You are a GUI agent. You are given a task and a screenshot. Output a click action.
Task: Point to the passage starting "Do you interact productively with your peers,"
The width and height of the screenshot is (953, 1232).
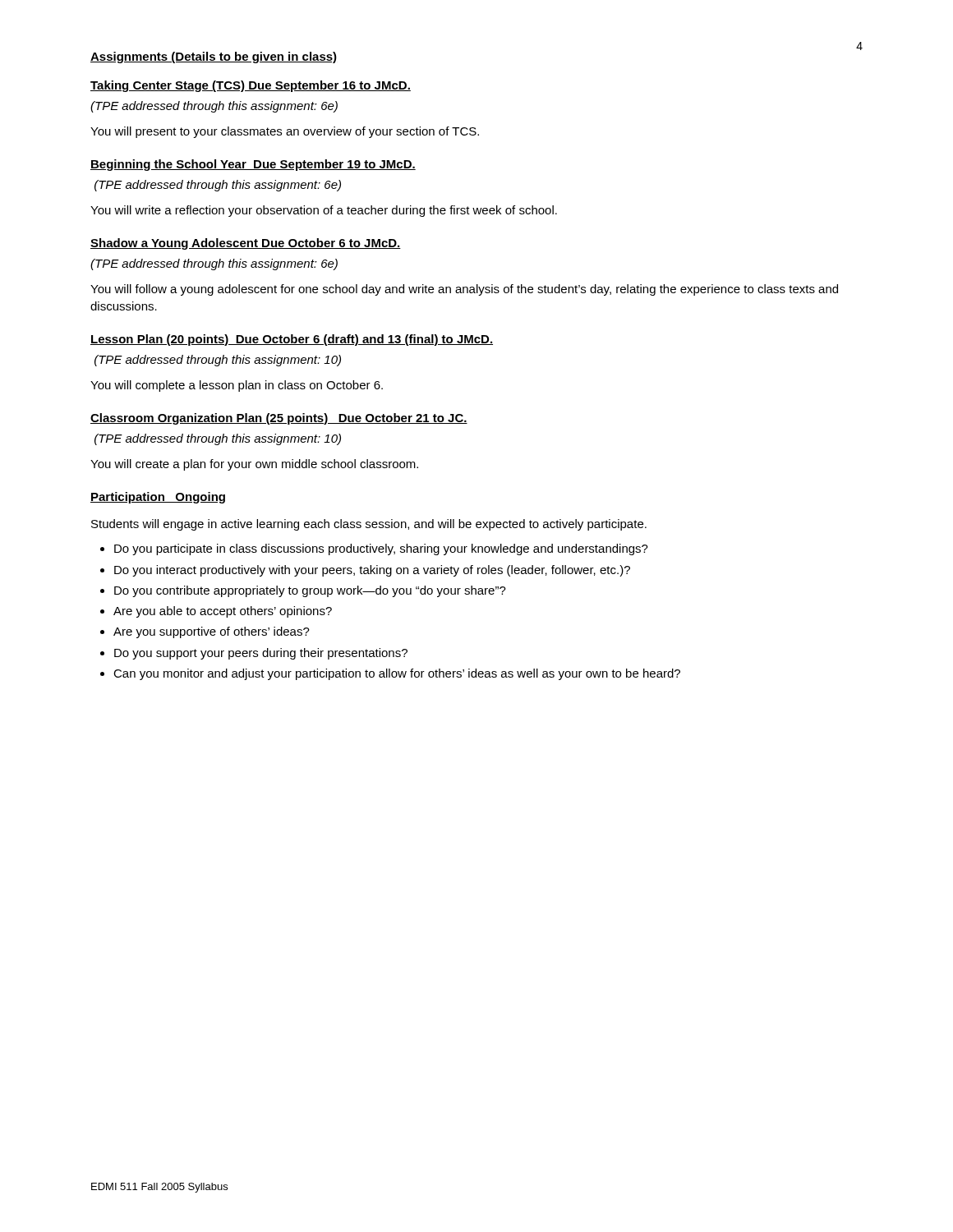tap(372, 569)
